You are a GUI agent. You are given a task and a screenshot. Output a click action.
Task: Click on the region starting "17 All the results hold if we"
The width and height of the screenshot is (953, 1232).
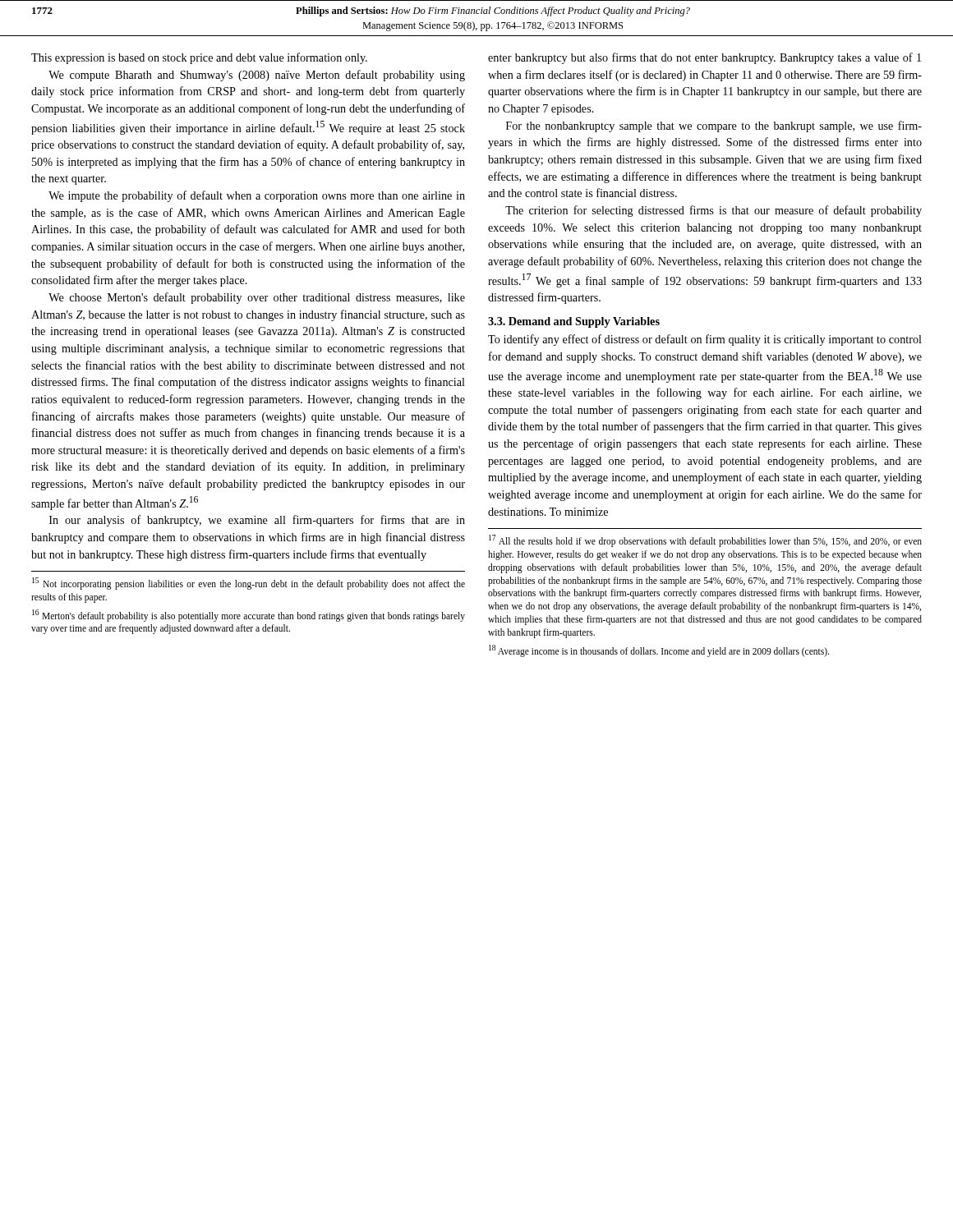click(705, 586)
